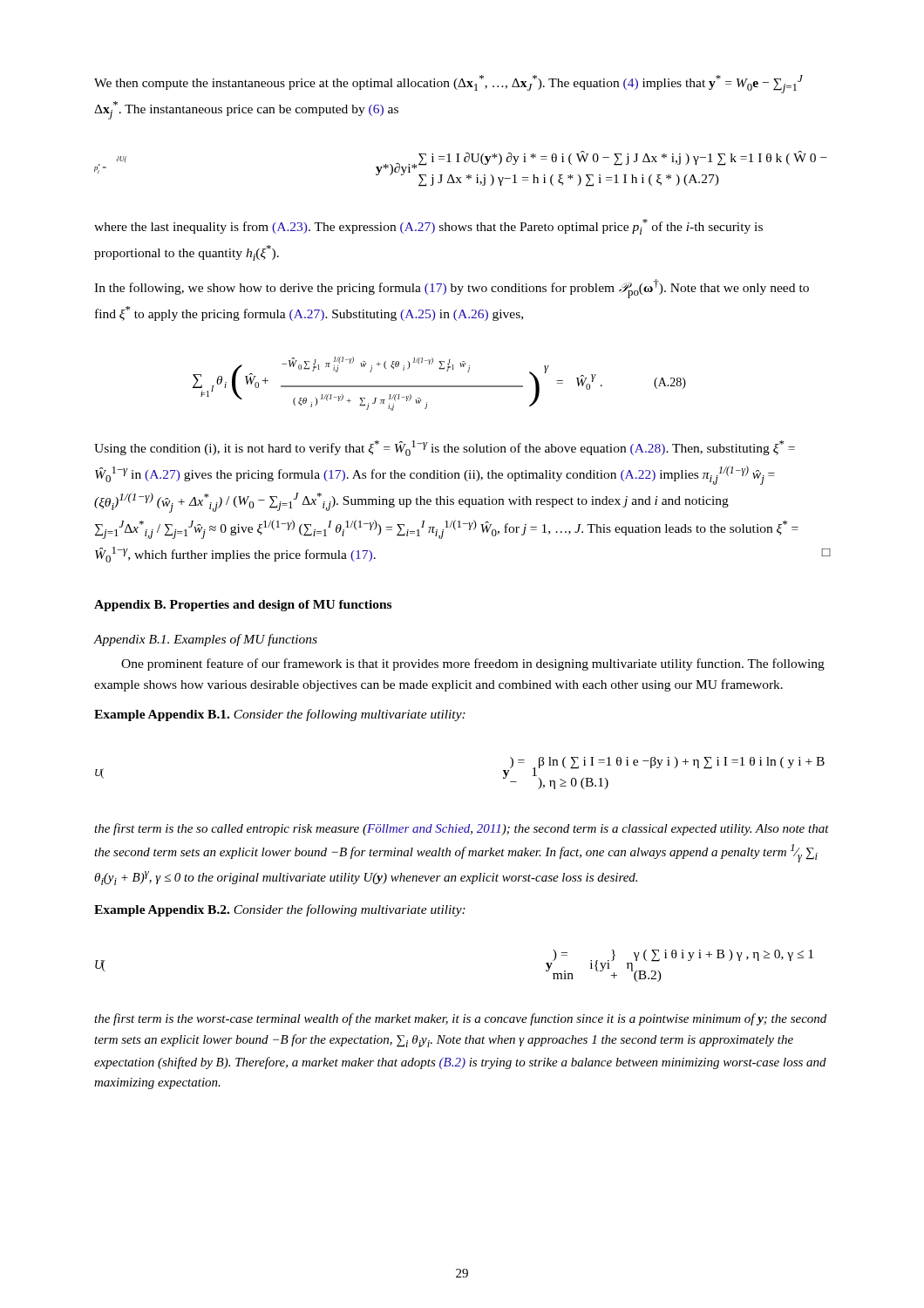Click the passage that begins "In the following,"
This screenshot has width=924, height=1308.
[452, 299]
